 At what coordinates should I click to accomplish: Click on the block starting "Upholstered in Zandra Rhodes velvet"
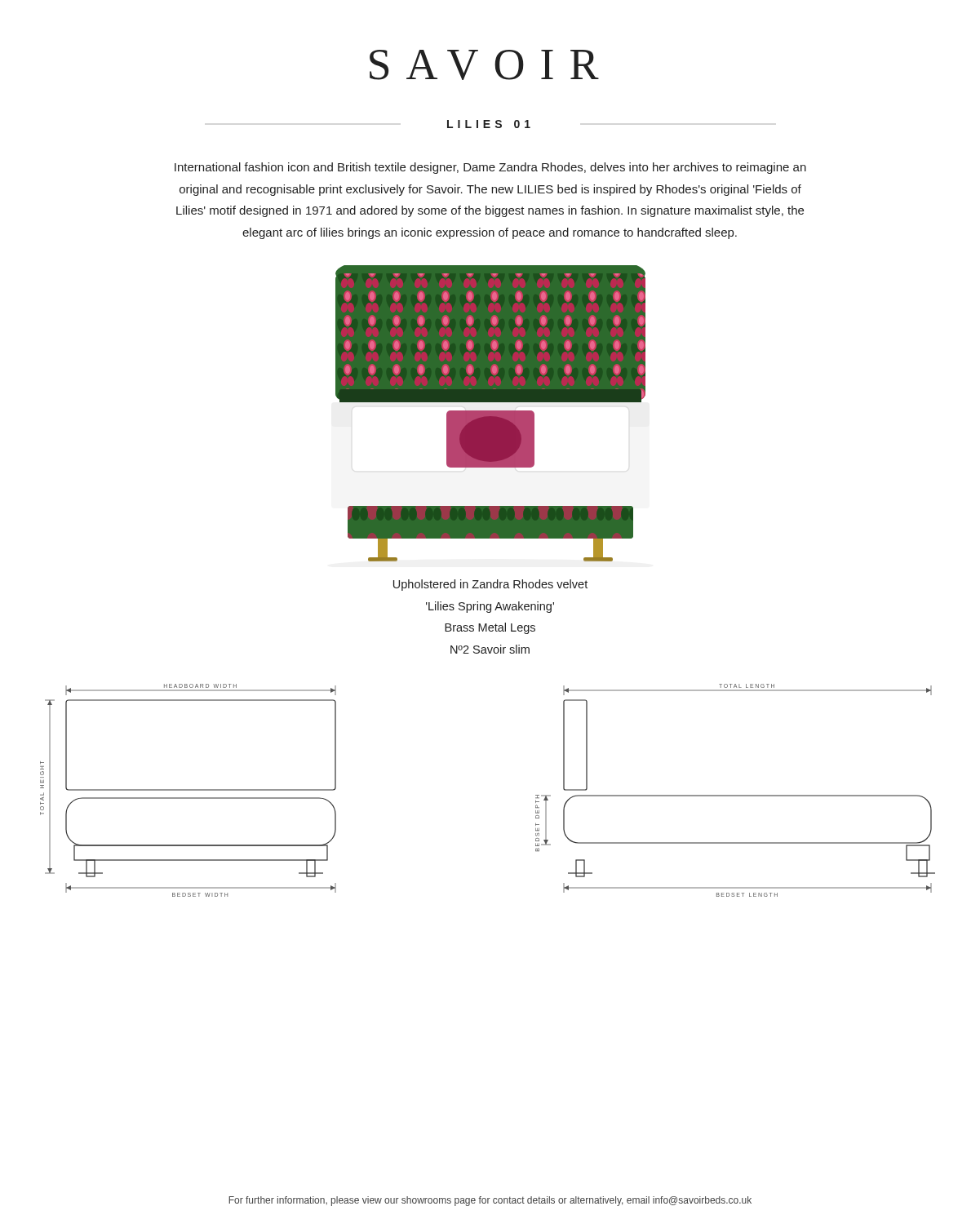490,617
